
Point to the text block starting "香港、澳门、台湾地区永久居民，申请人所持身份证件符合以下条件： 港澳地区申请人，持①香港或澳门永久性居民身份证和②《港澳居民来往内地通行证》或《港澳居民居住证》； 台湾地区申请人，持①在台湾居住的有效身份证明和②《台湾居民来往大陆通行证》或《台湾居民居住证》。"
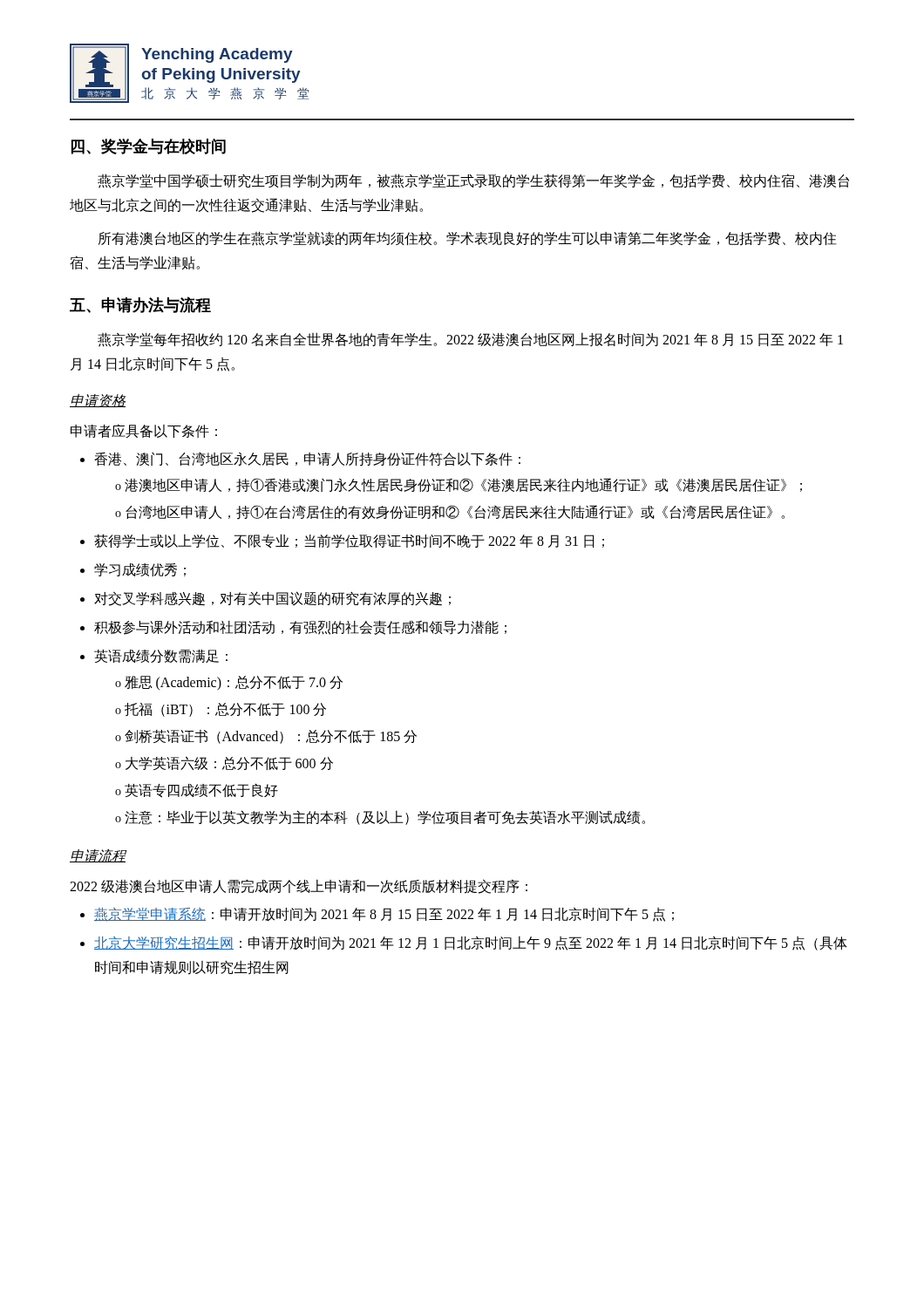tap(474, 488)
